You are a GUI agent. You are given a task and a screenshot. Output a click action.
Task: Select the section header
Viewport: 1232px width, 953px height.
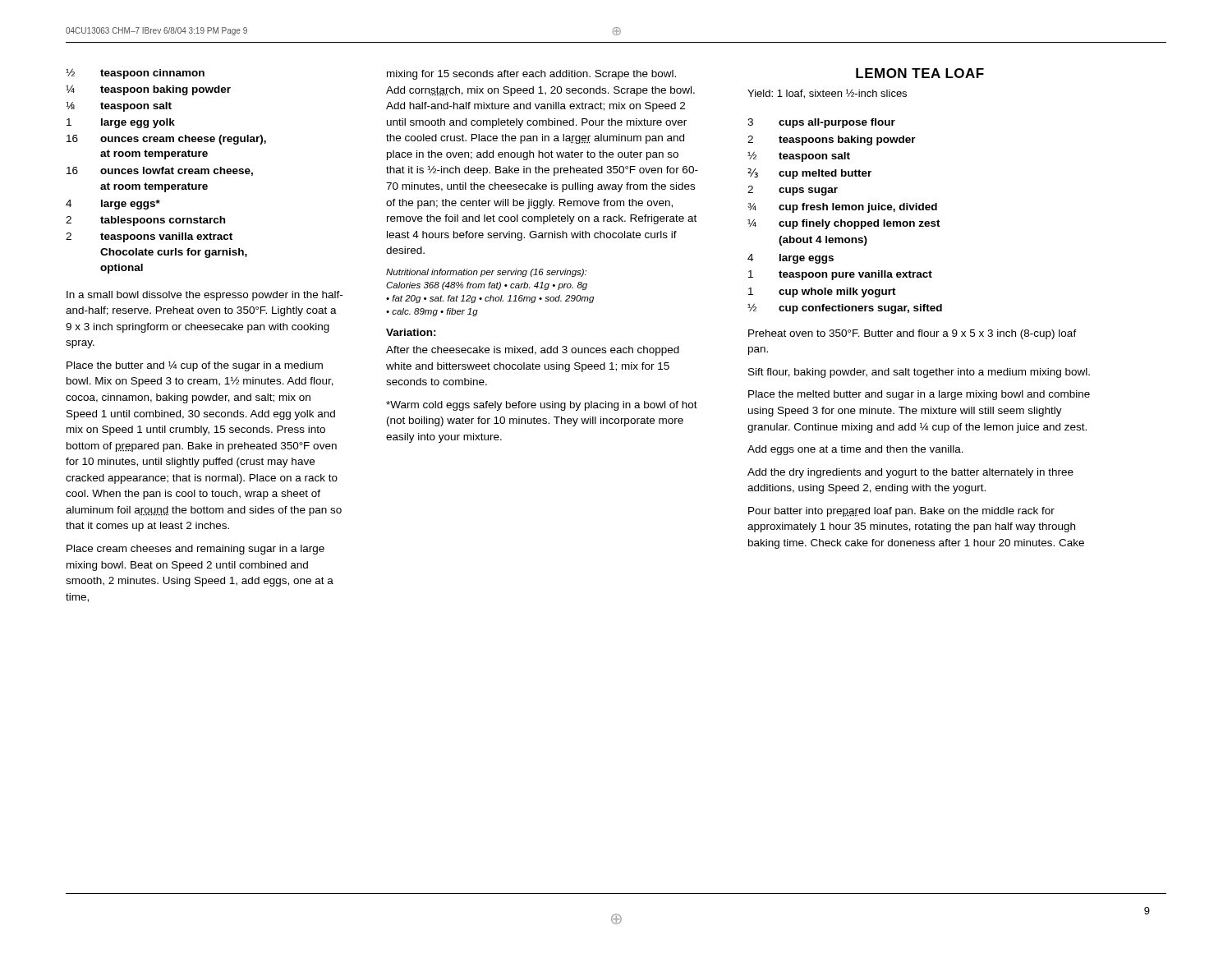click(x=411, y=332)
